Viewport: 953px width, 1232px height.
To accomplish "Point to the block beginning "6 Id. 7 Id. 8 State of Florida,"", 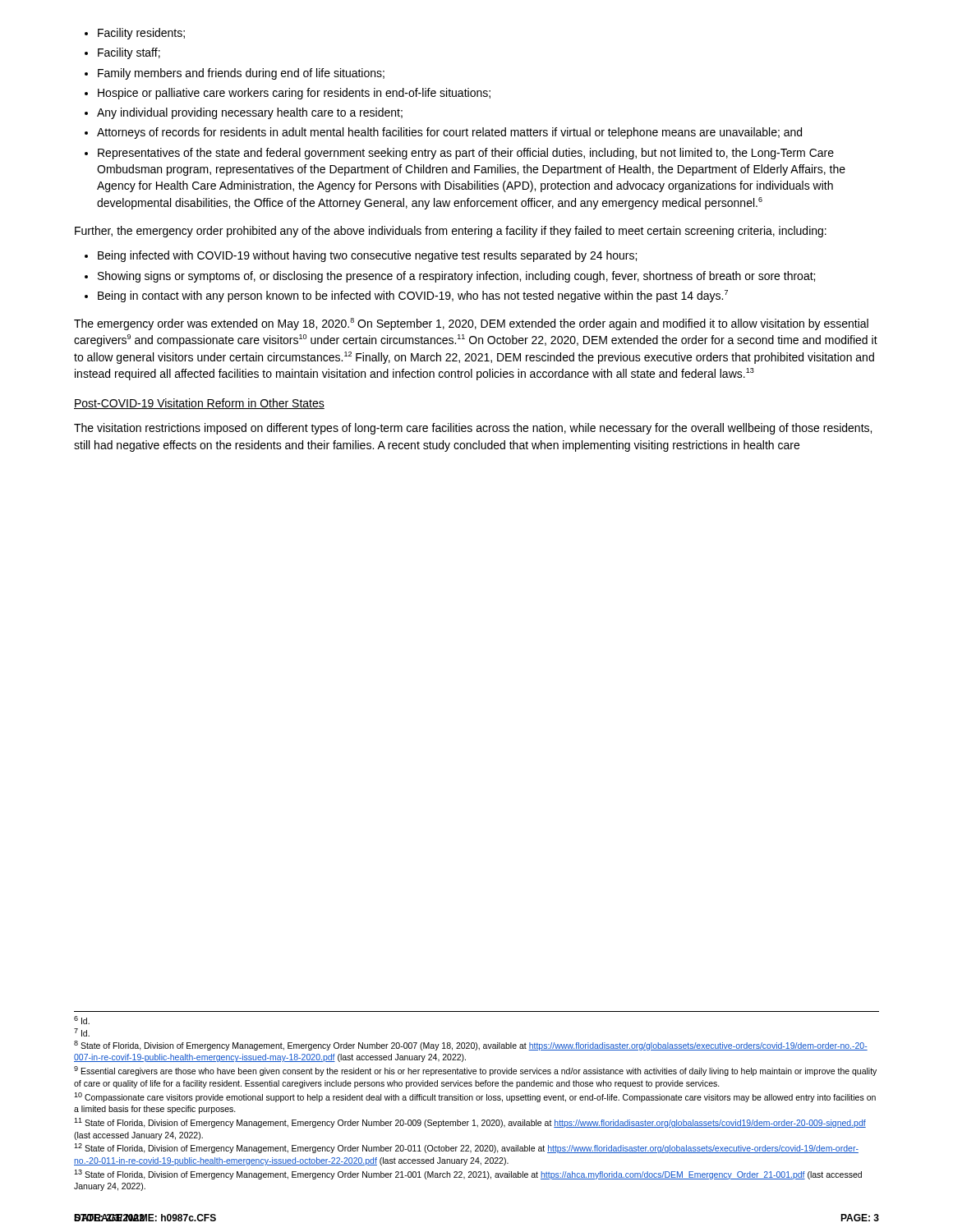I will point(476,1103).
